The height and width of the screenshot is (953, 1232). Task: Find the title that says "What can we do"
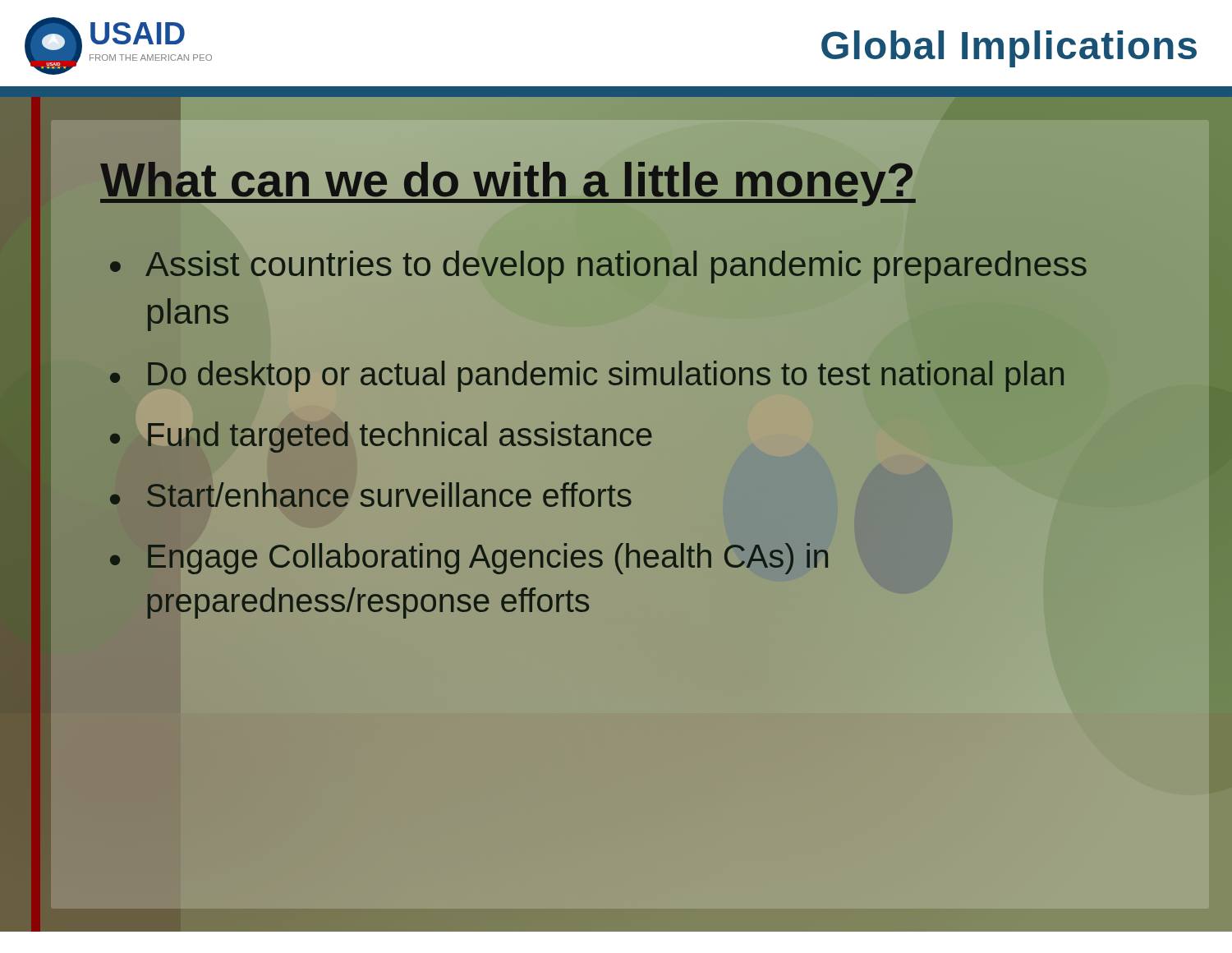click(508, 179)
